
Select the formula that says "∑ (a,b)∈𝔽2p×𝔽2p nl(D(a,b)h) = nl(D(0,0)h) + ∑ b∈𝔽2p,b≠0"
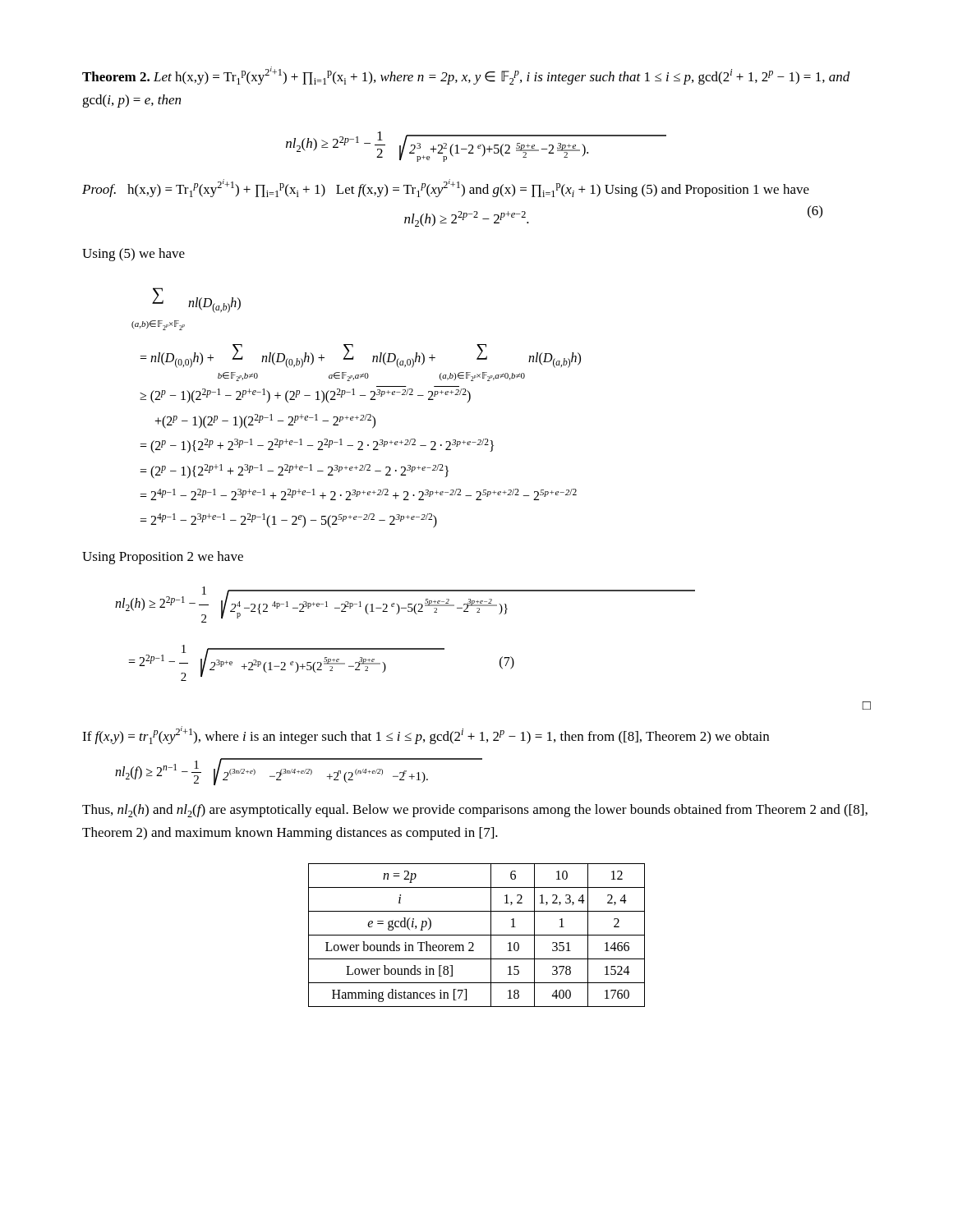pos(196,300)
